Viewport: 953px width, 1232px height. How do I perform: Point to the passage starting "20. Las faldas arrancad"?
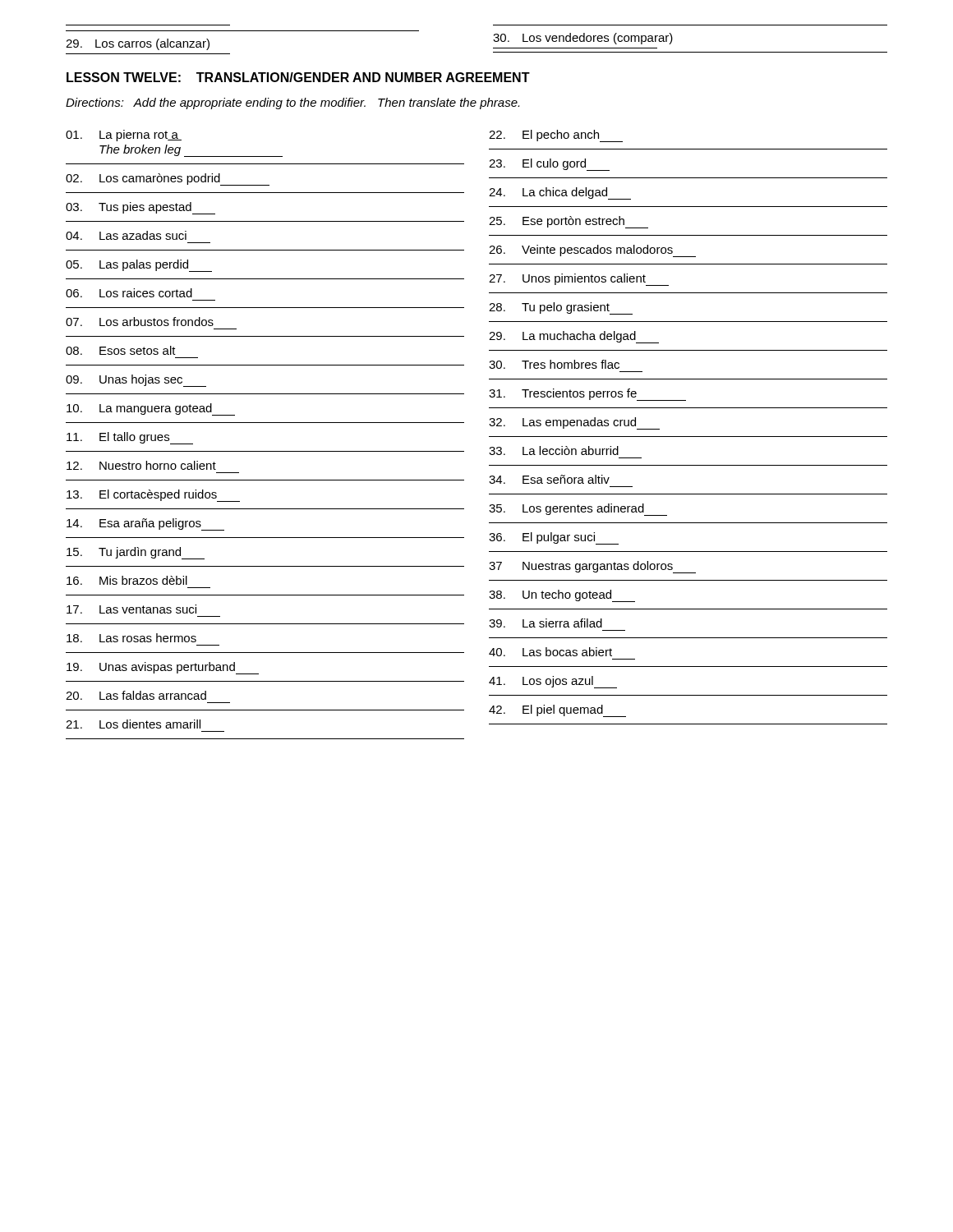(x=136, y=695)
